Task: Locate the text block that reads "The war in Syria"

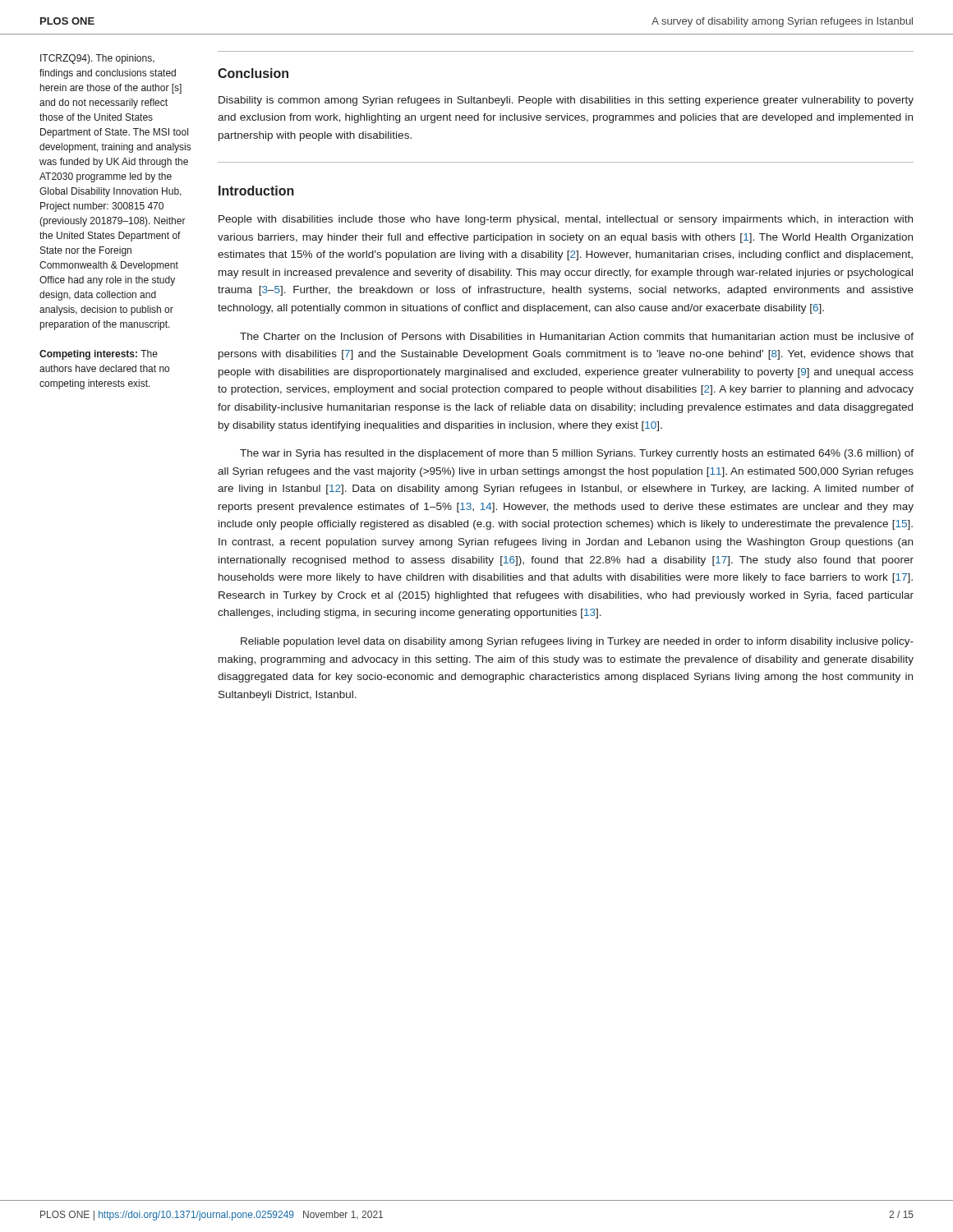Action: [x=566, y=533]
